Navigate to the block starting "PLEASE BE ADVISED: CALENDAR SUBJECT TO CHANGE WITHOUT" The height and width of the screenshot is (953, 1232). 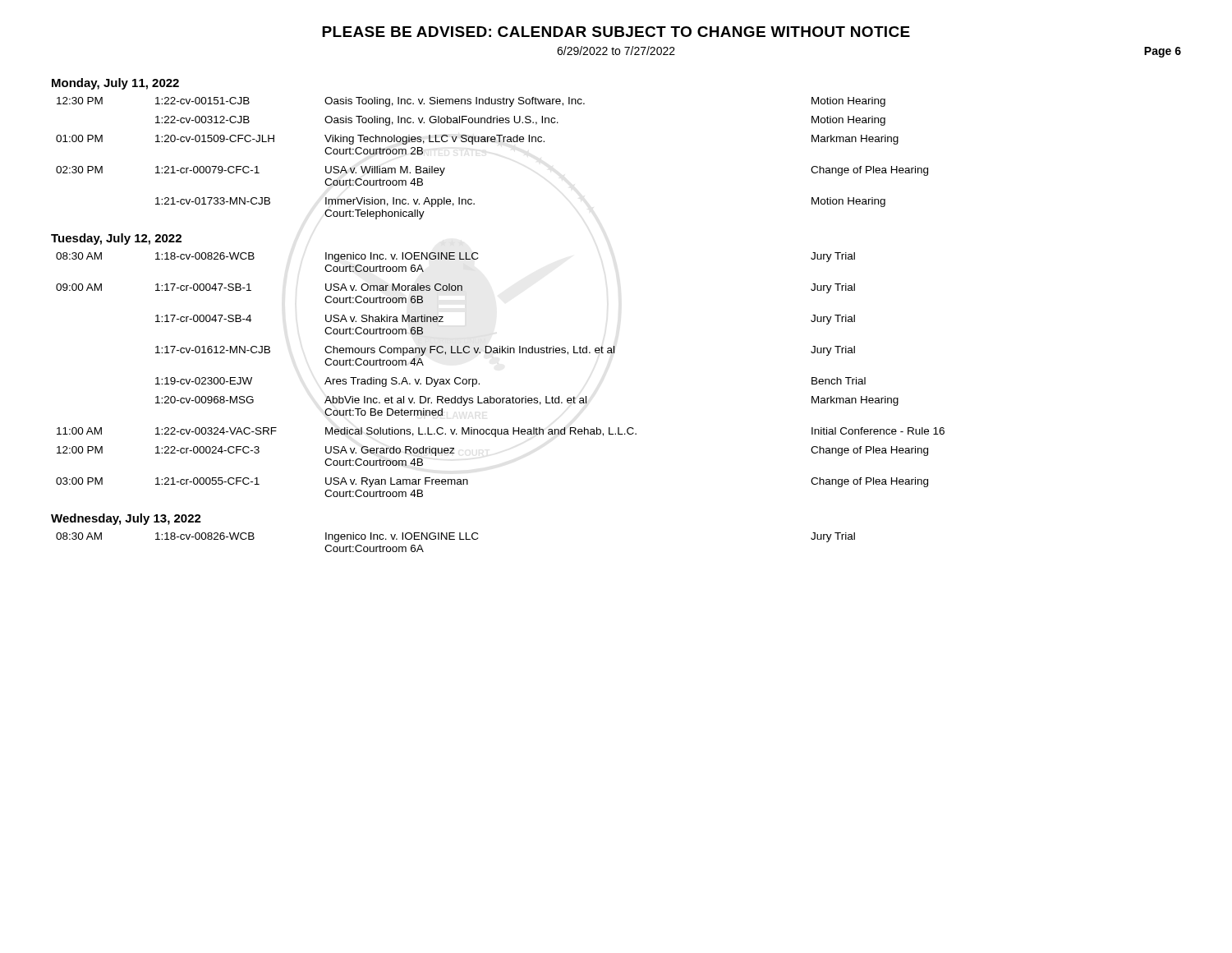tap(616, 32)
